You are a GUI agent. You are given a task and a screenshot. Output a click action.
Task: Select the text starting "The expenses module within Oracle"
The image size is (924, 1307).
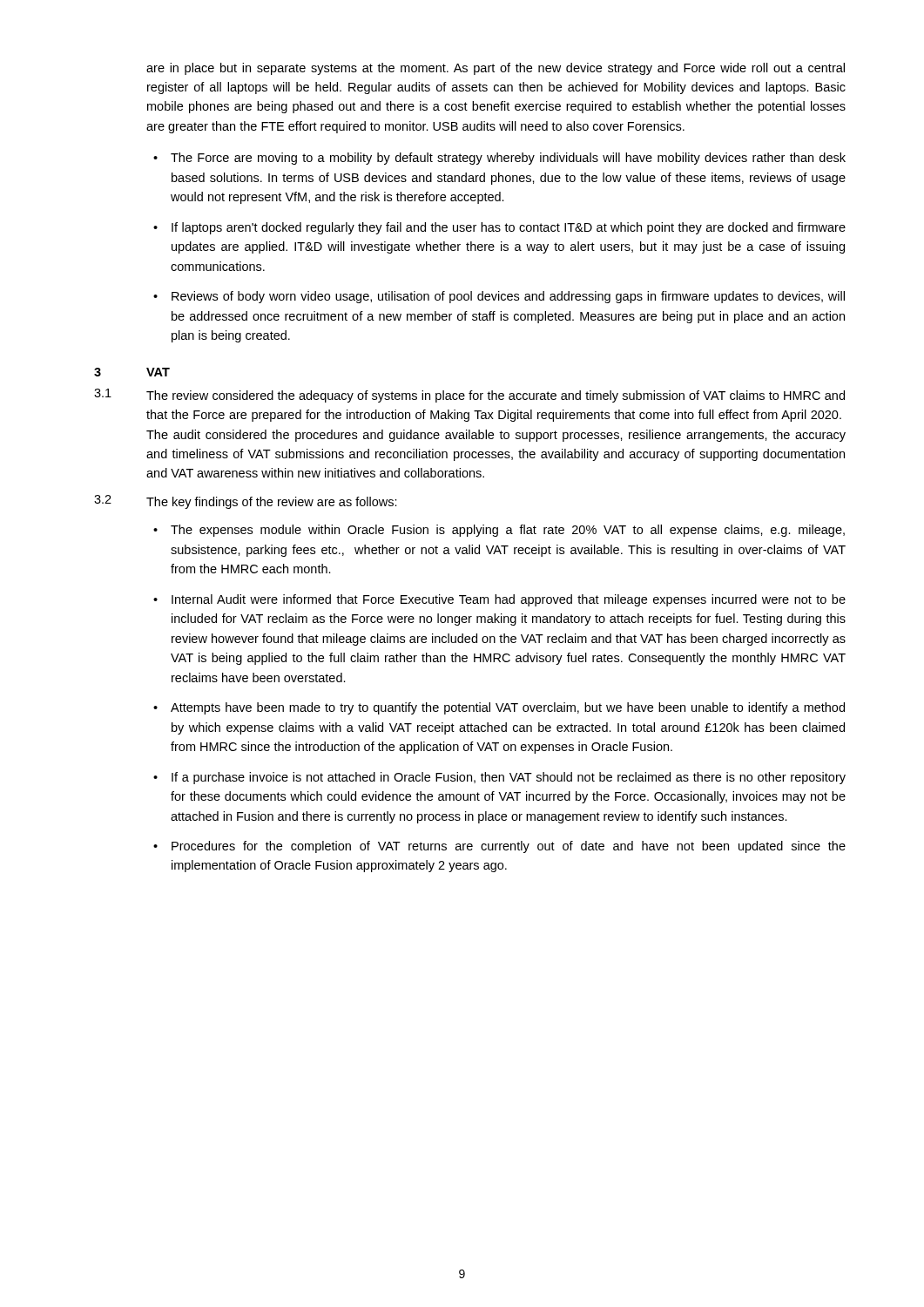[x=508, y=550]
